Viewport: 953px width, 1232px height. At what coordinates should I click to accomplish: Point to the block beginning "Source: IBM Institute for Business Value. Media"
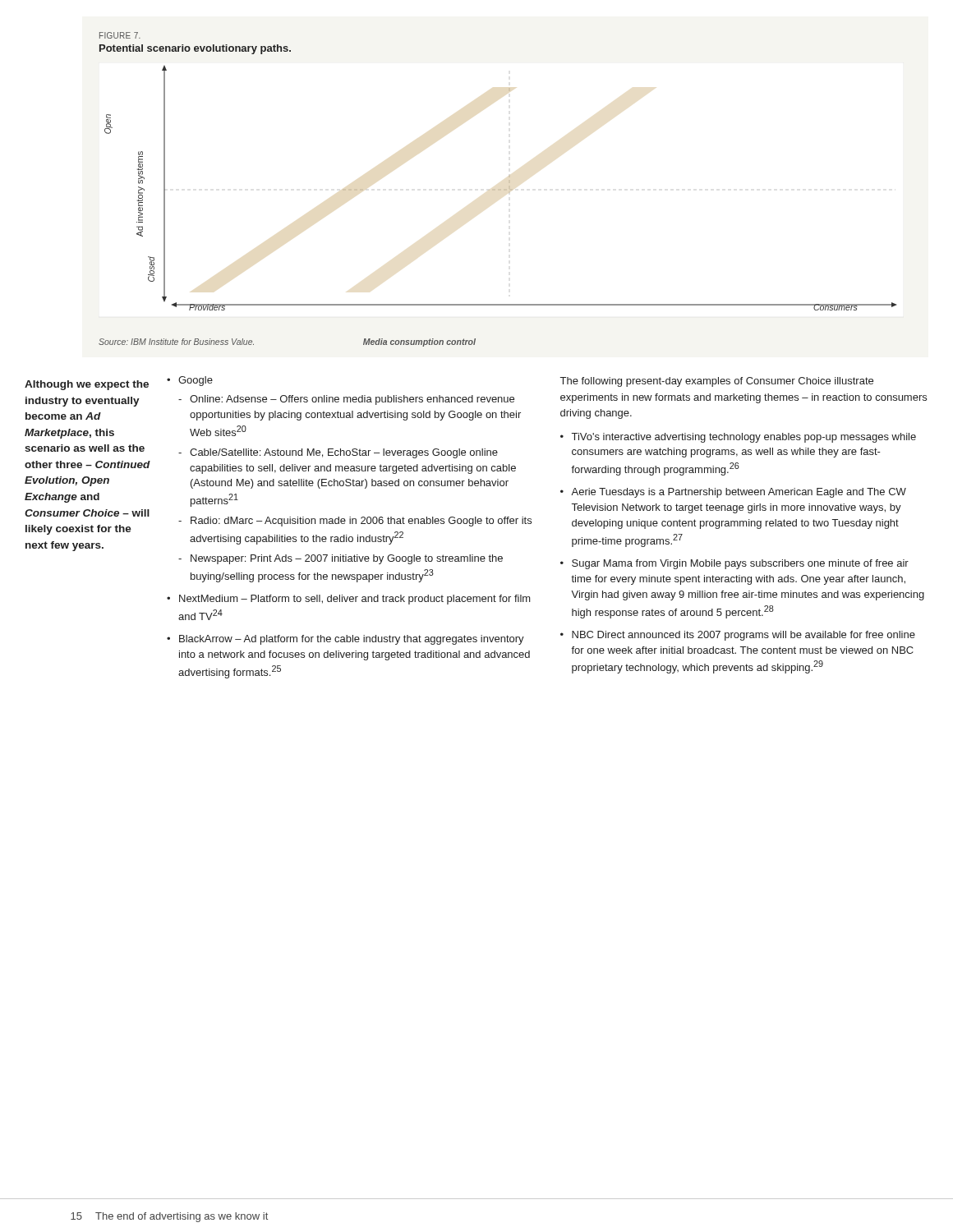[175, 342]
